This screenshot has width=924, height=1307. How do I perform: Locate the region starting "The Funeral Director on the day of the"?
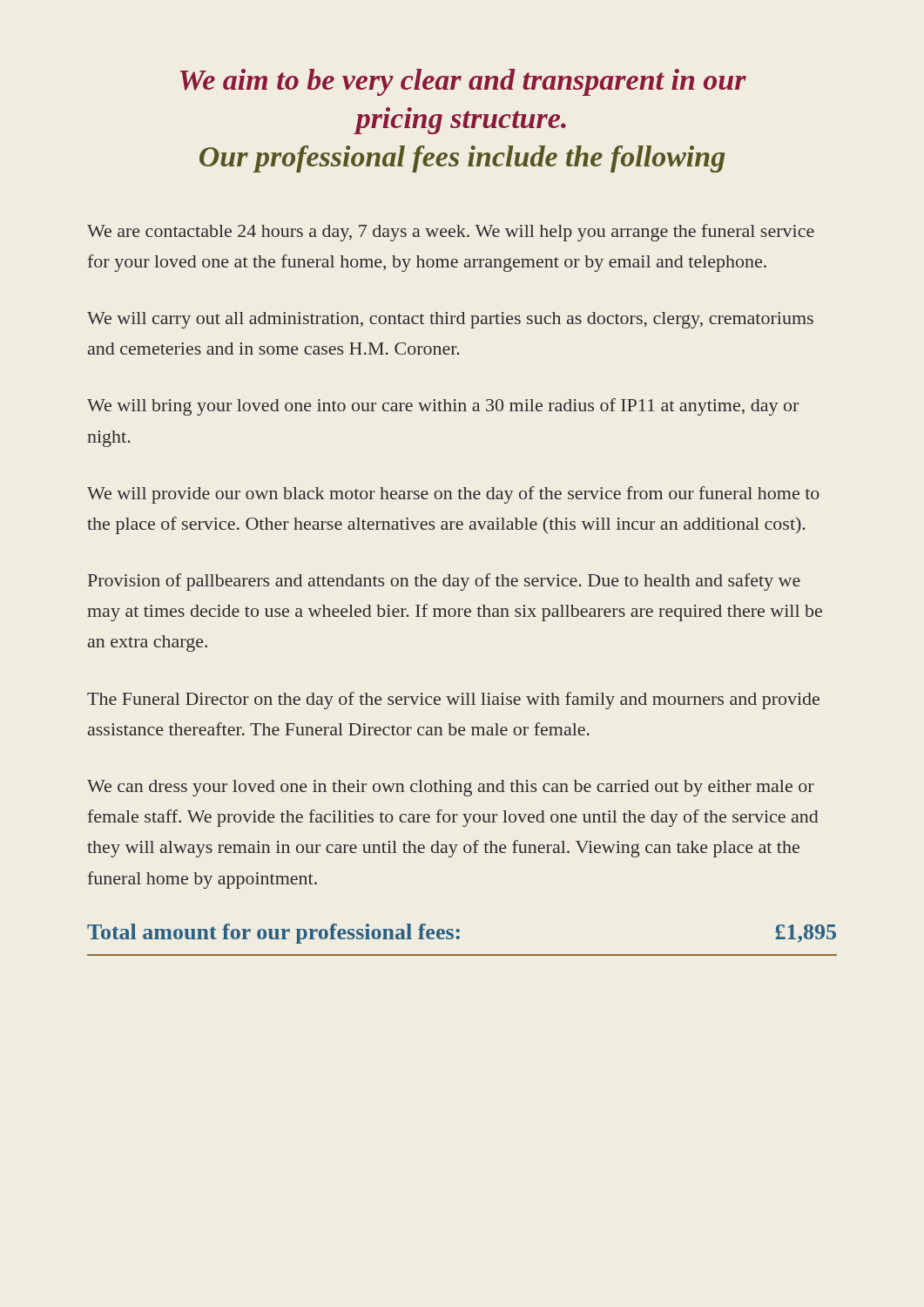click(454, 713)
